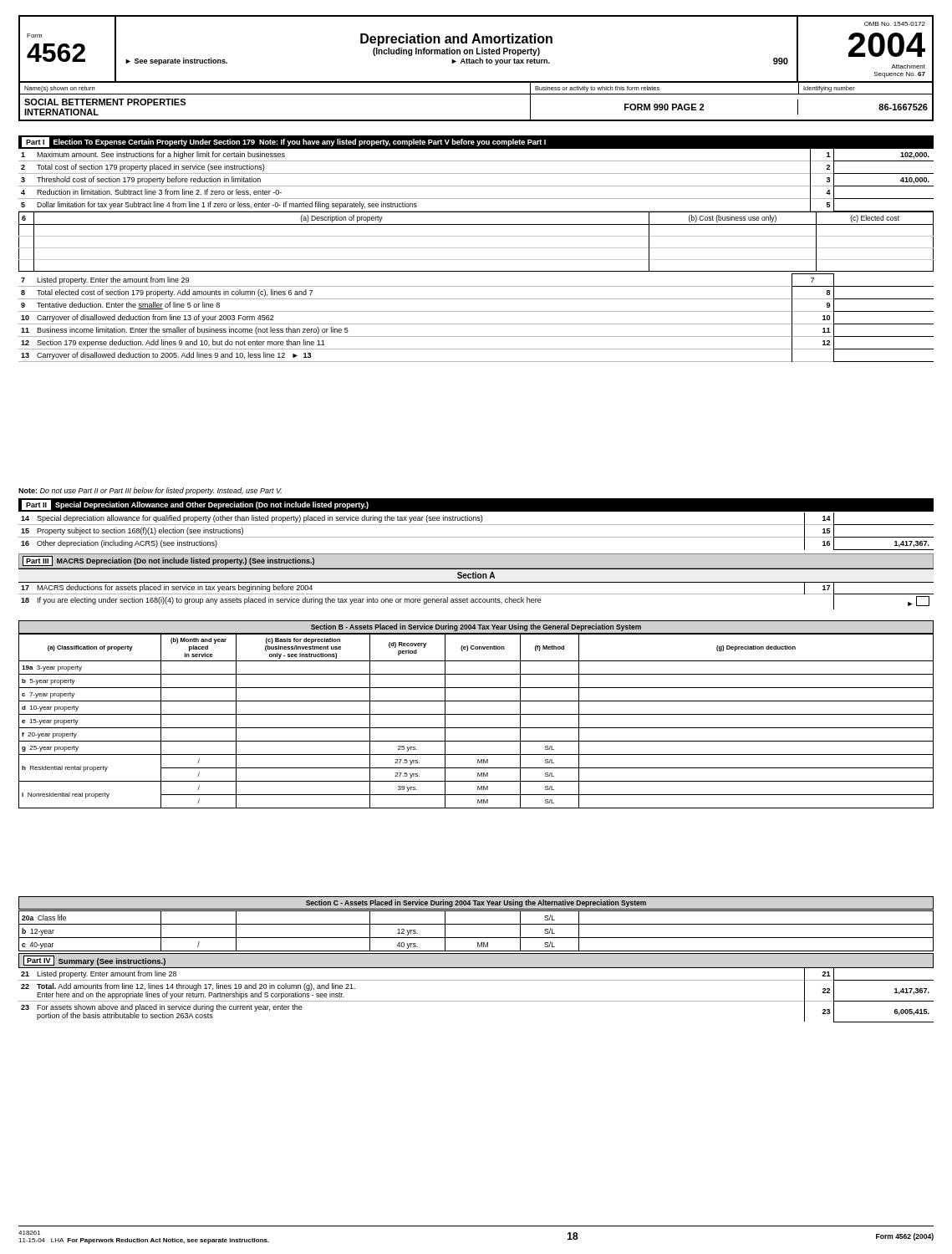Locate the section header that says "Part II Special"

[476, 505]
